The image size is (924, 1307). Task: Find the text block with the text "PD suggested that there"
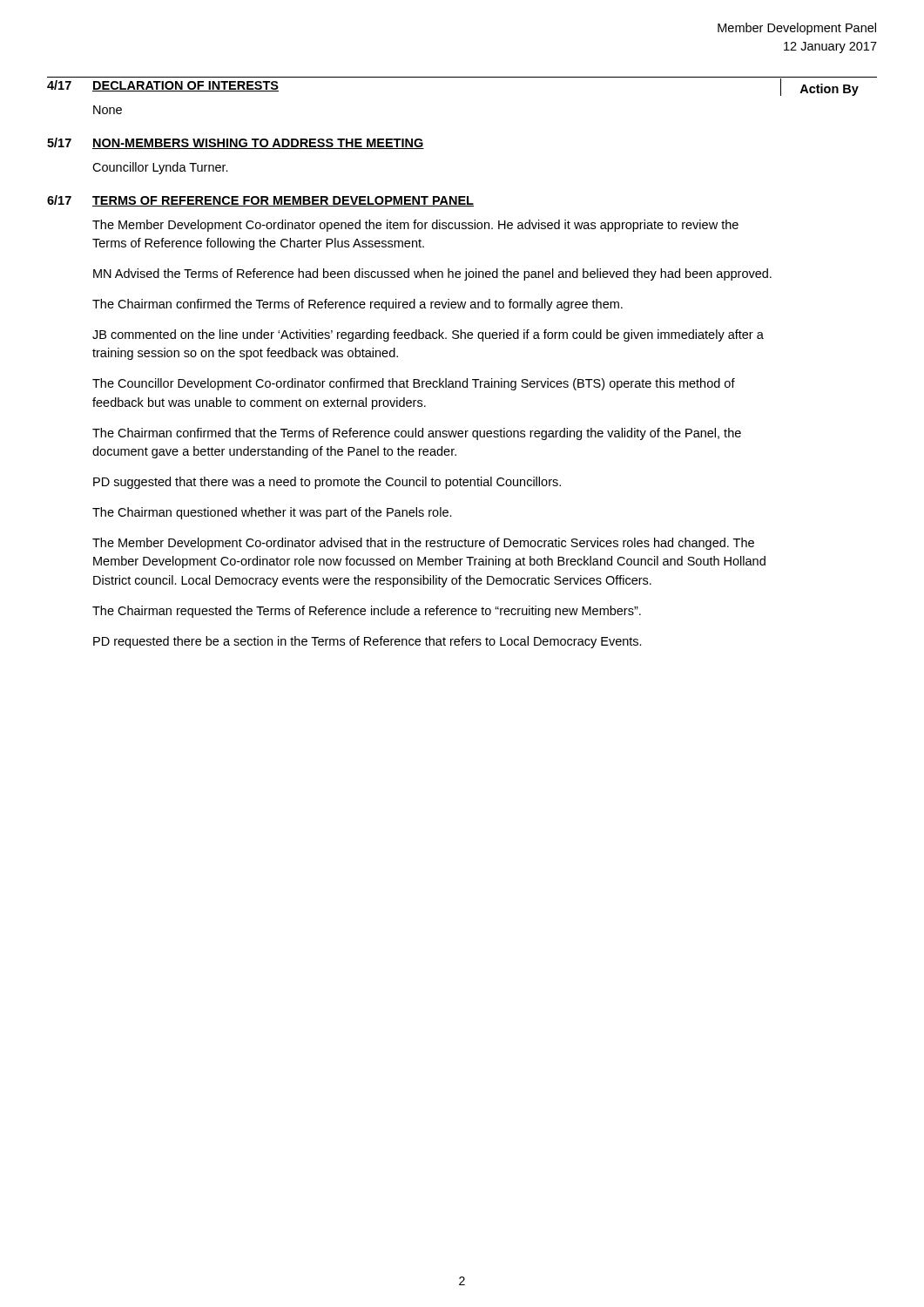click(327, 482)
